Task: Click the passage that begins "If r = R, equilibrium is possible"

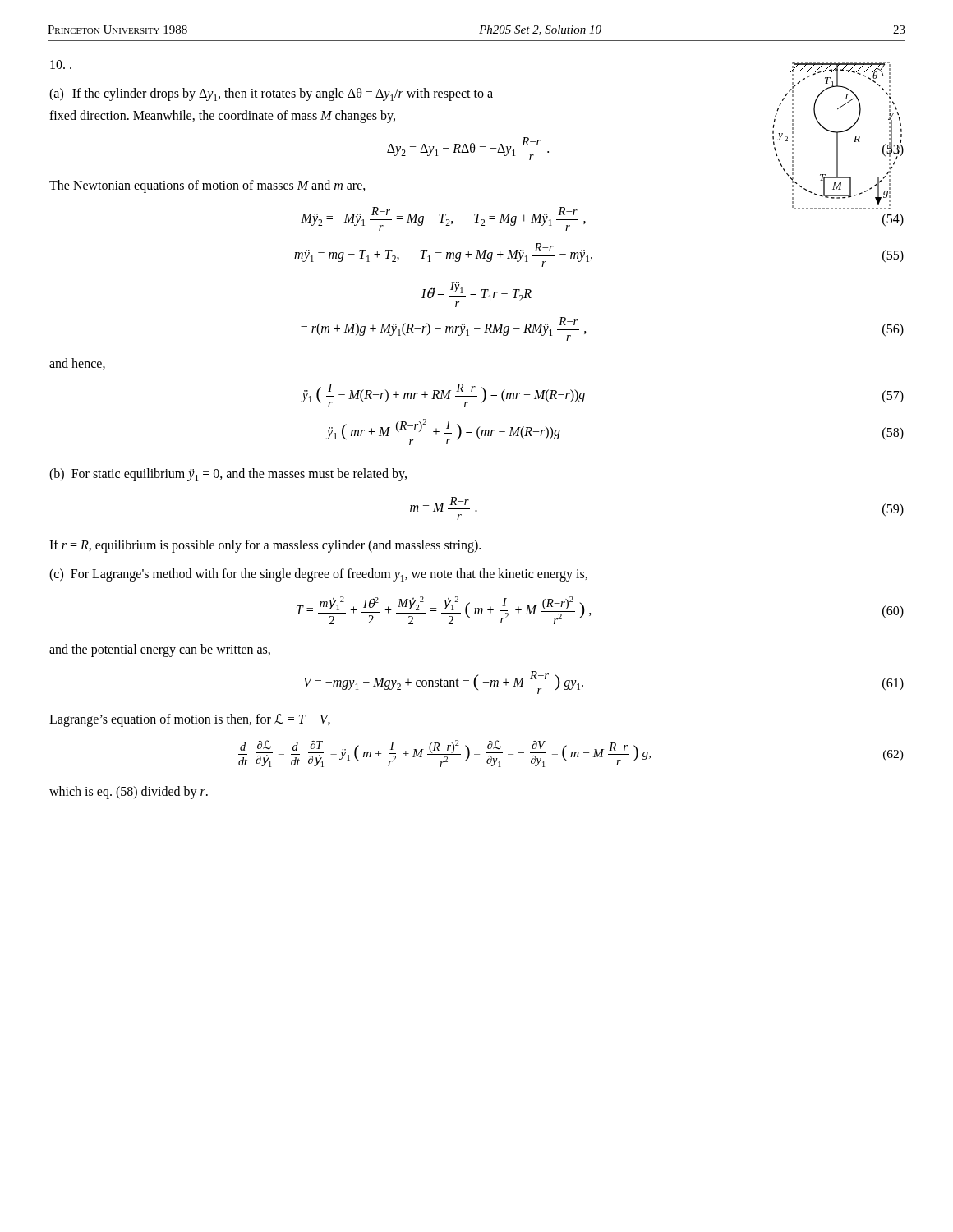Action: point(265,545)
